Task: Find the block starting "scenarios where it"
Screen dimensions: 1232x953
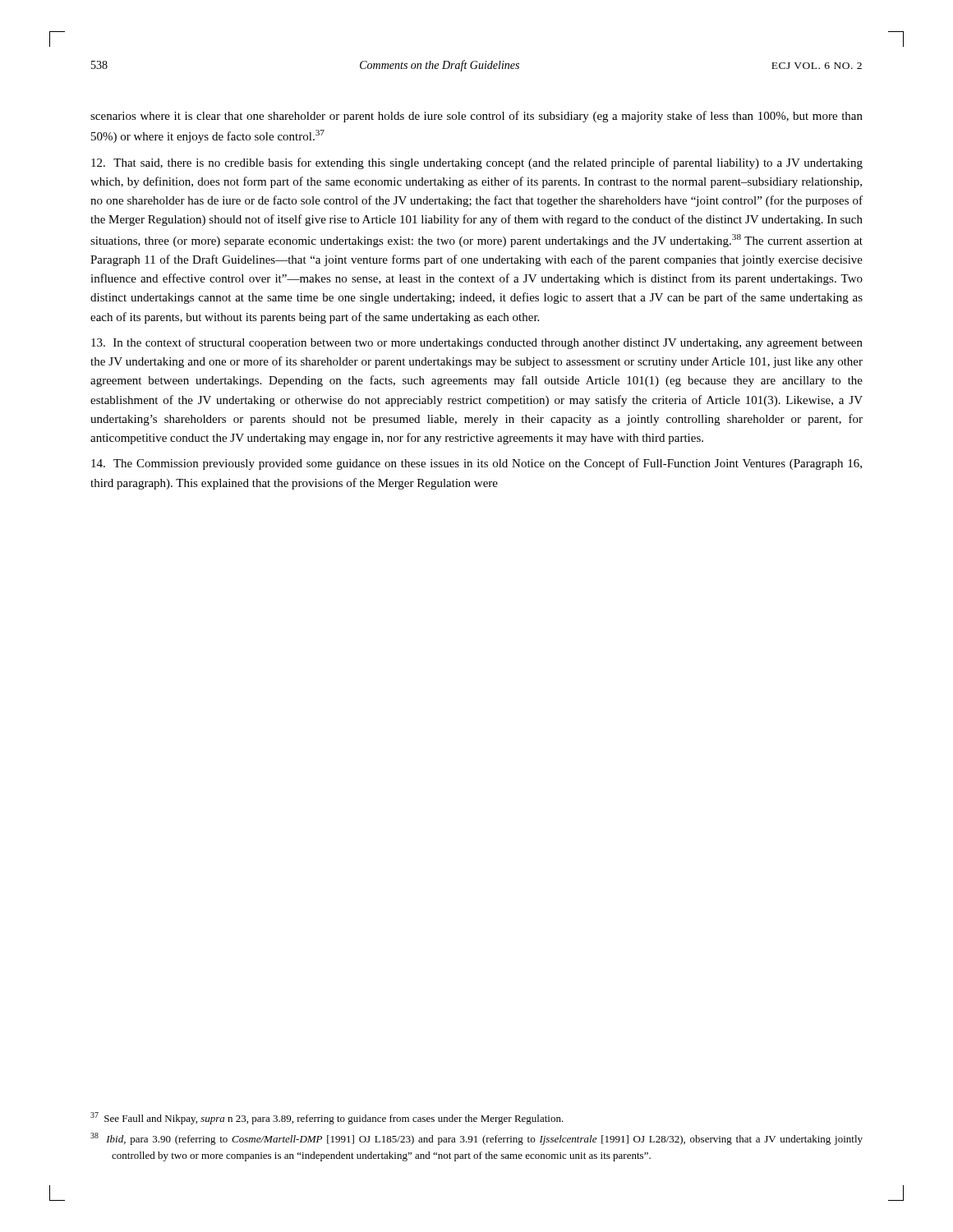Action: (x=476, y=127)
